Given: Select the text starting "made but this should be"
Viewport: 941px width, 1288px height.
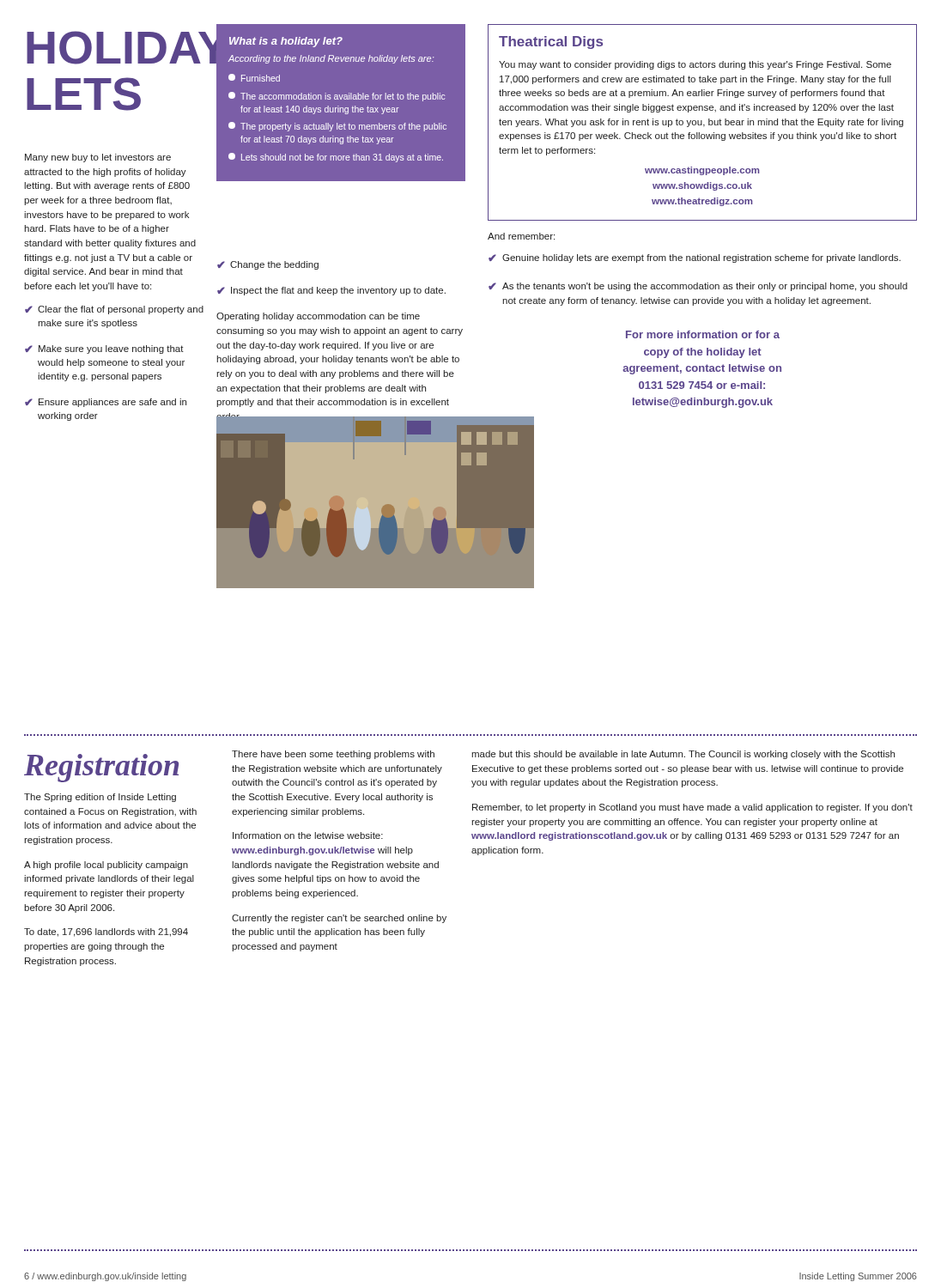Looking at the screenshot, I should (695, 802).
